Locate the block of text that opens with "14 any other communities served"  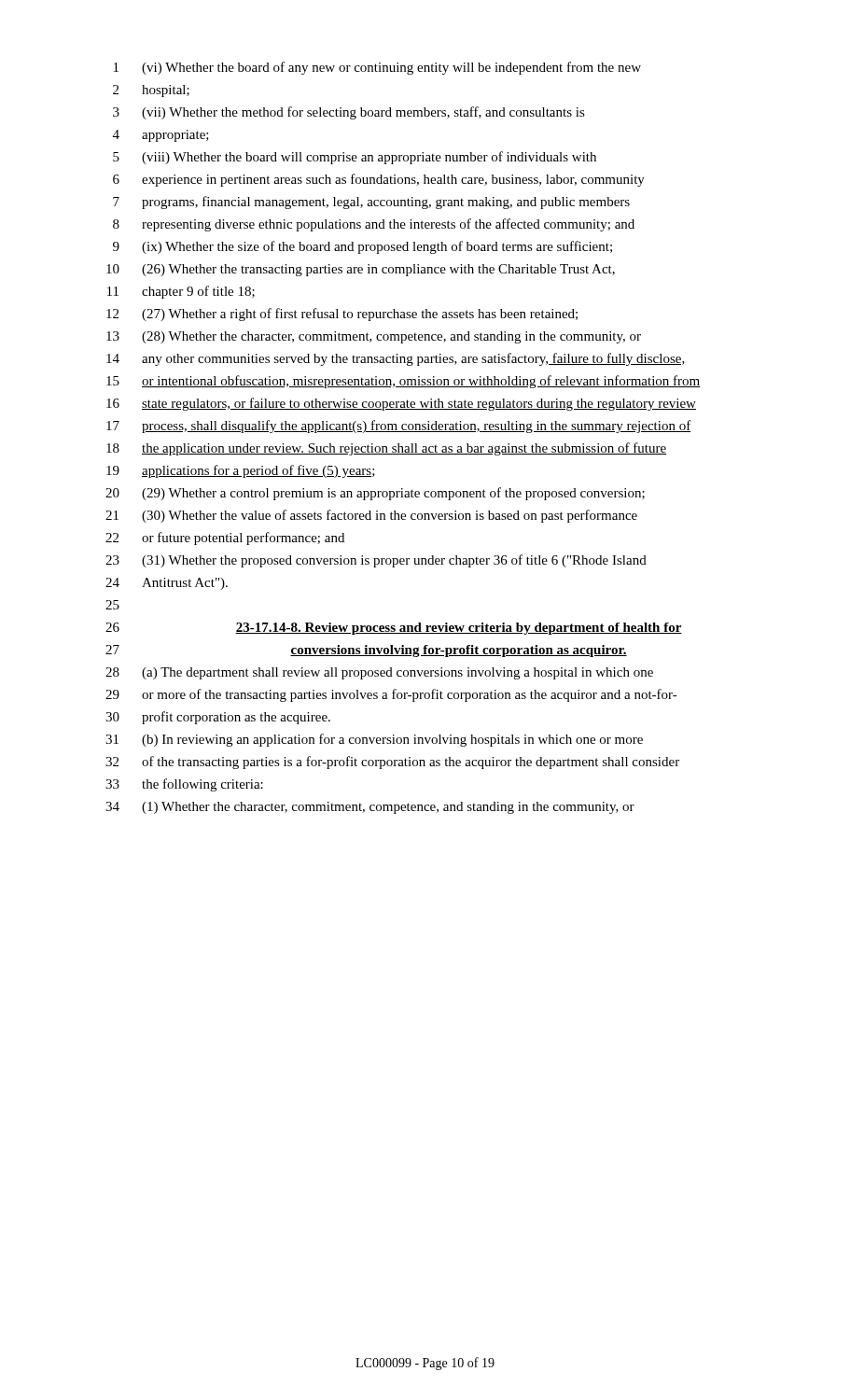coord(425,358)
